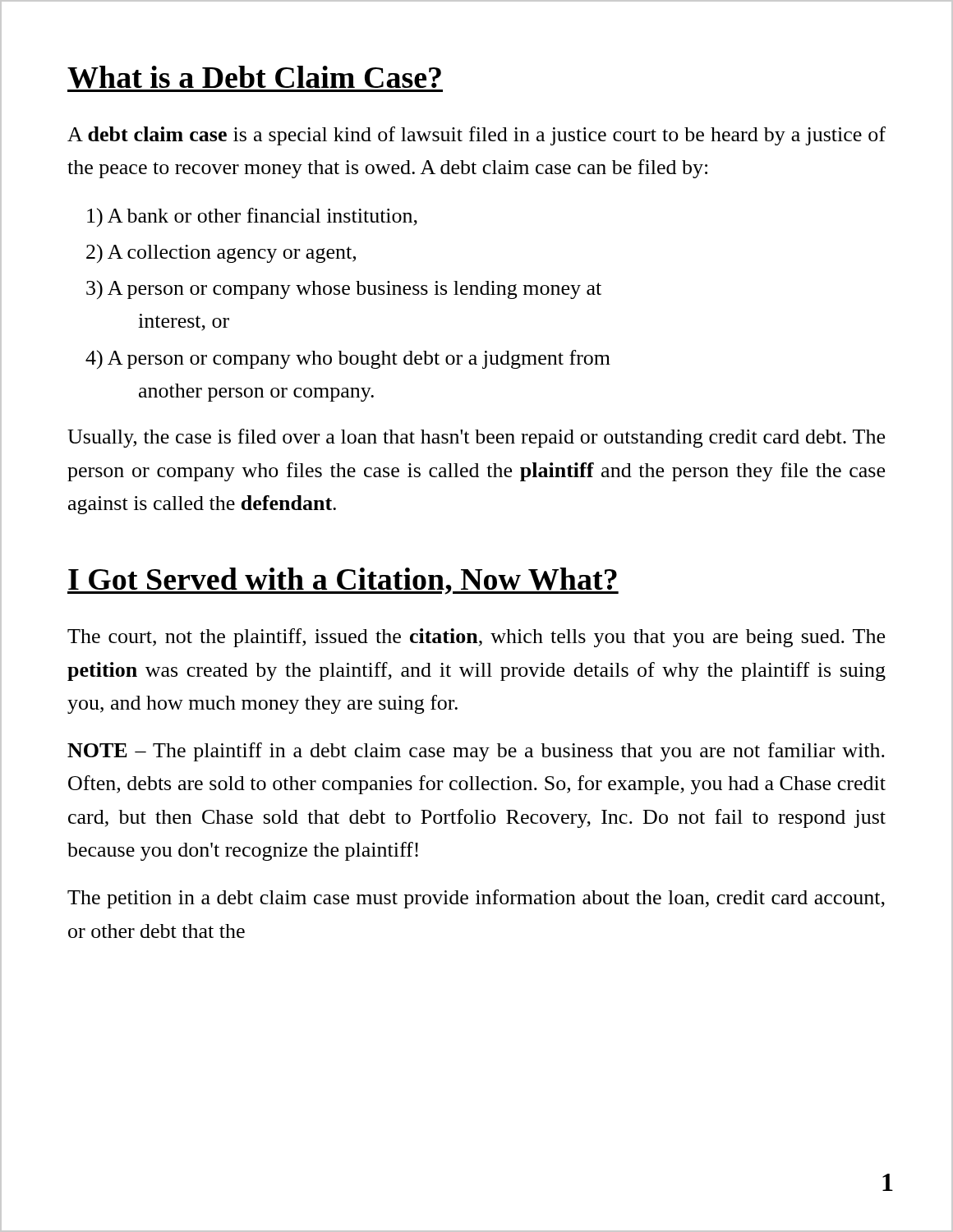Locate the block of text that opens with "The petition in a debt claim case"
Viewport: 953px width, 1232px height.
pyautogui.click(x=476, y=914)
